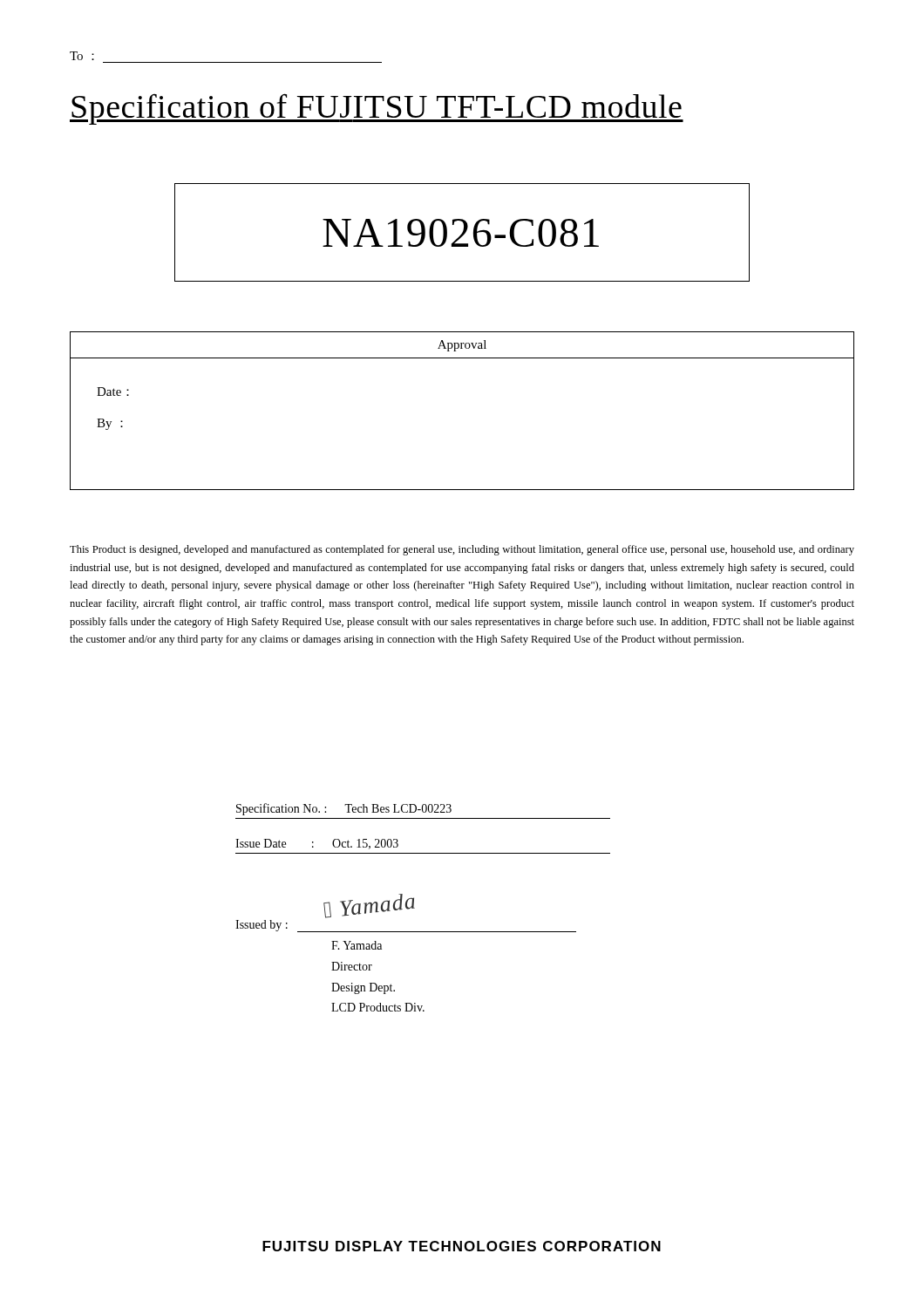Image resolution: width=924 pixels, height=1308 pixels.
Task: Find the section header
Action: 462,232
